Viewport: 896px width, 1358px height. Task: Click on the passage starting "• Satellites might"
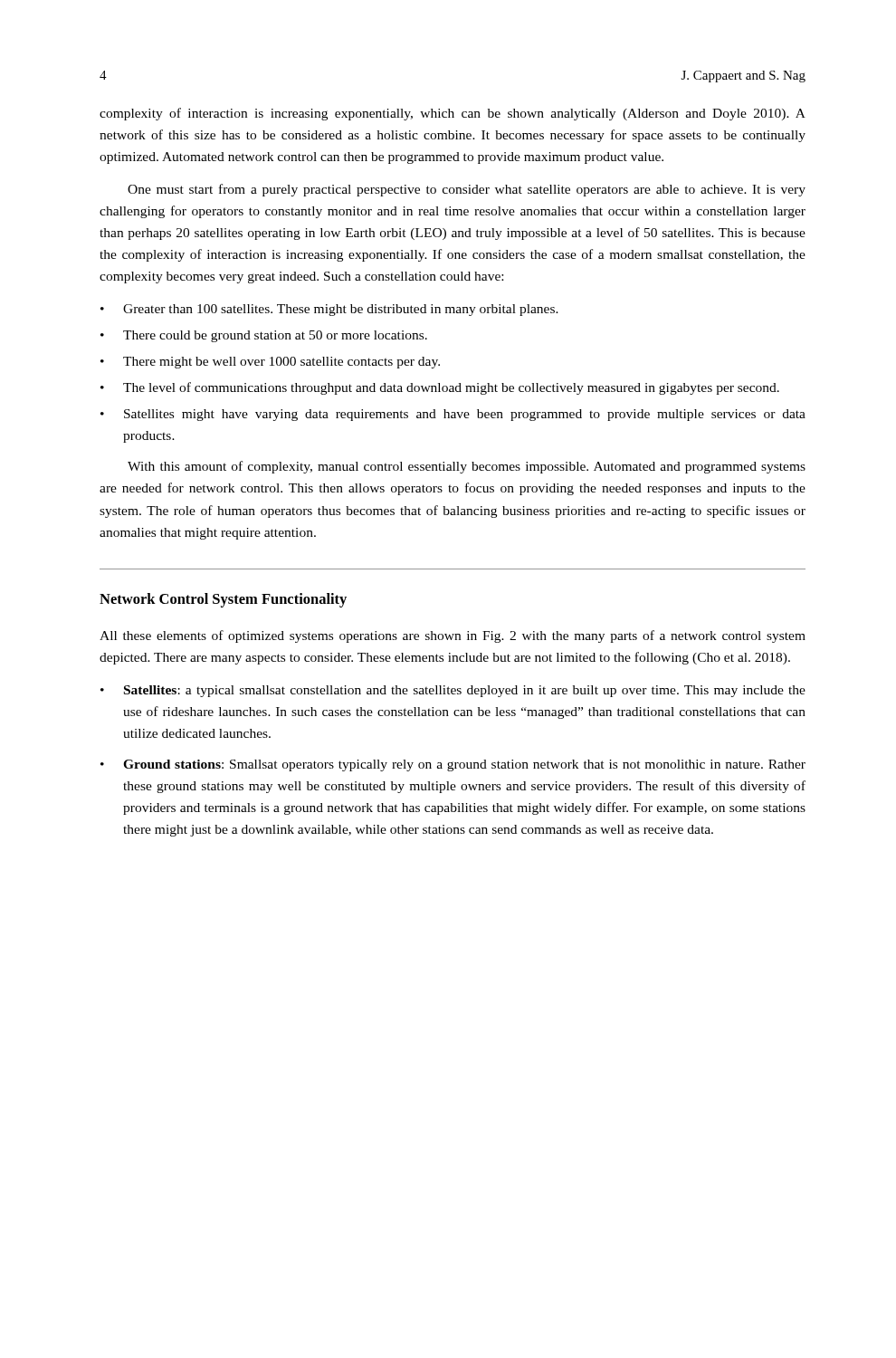point(453,425)
